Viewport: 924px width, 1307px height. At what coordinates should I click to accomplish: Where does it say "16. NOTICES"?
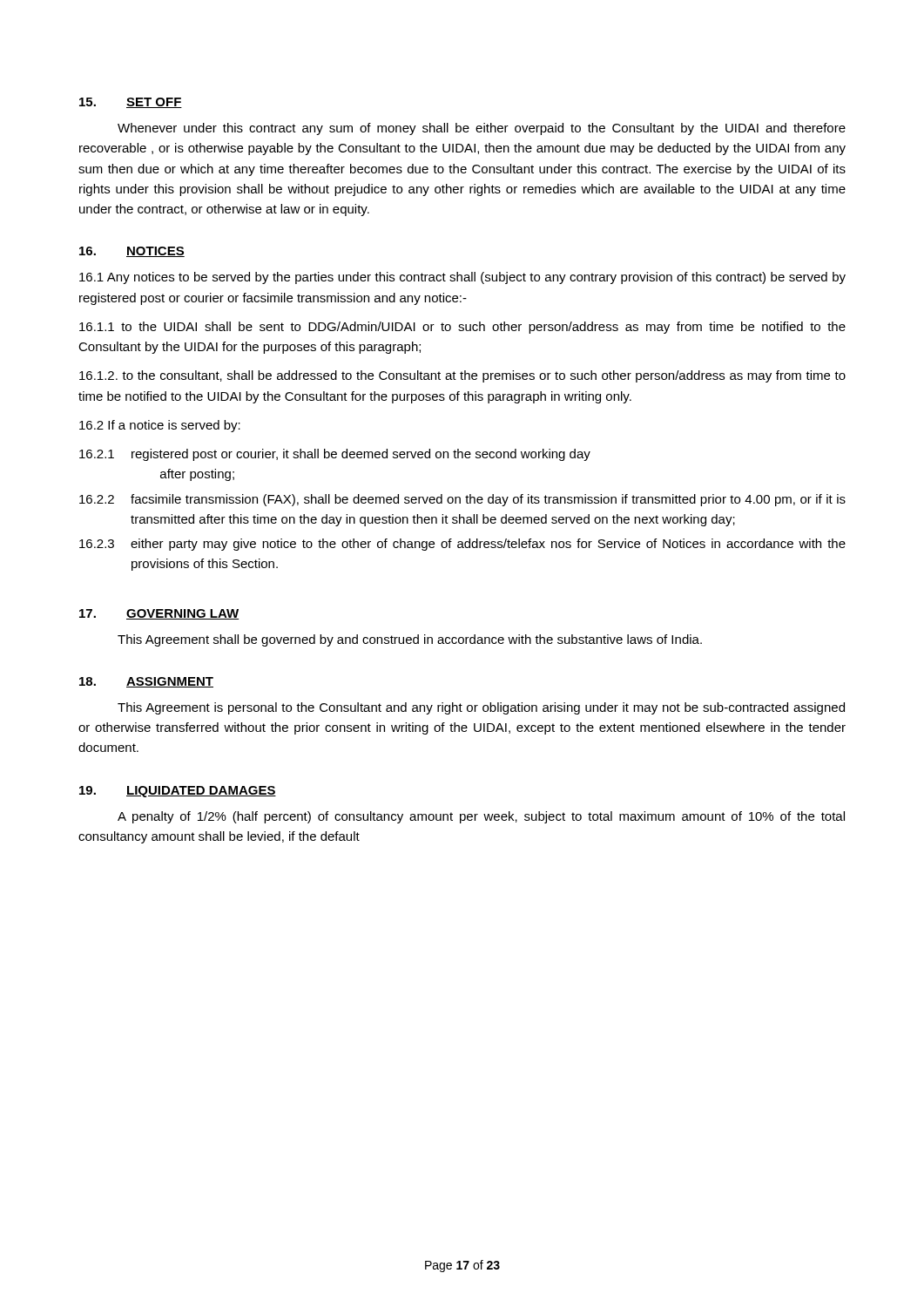131,251
